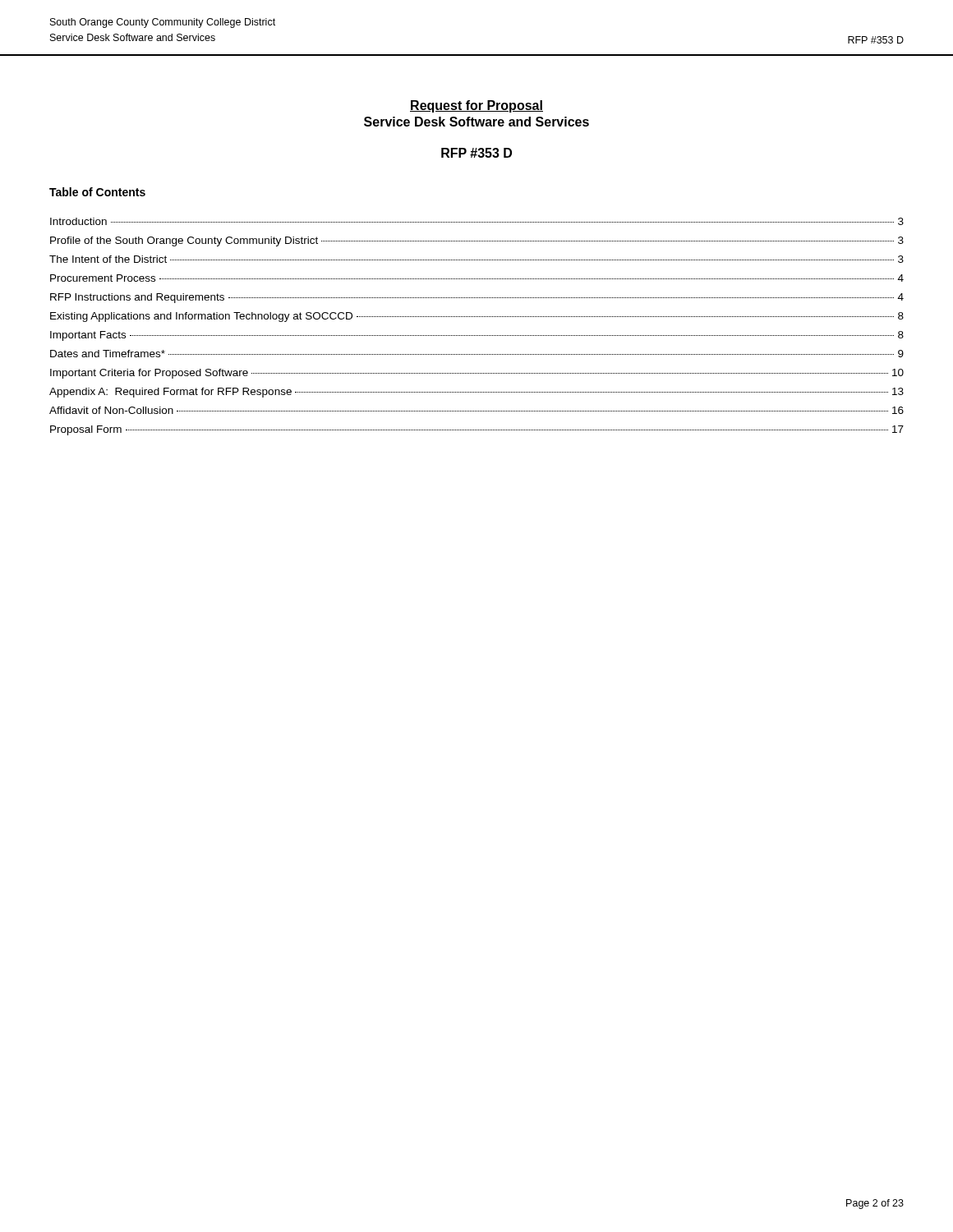Select the text starting "Appendix A: Required Format for RFP Response"
The height and width of the screenshot is (1232, 953).
tap(476, 391)
